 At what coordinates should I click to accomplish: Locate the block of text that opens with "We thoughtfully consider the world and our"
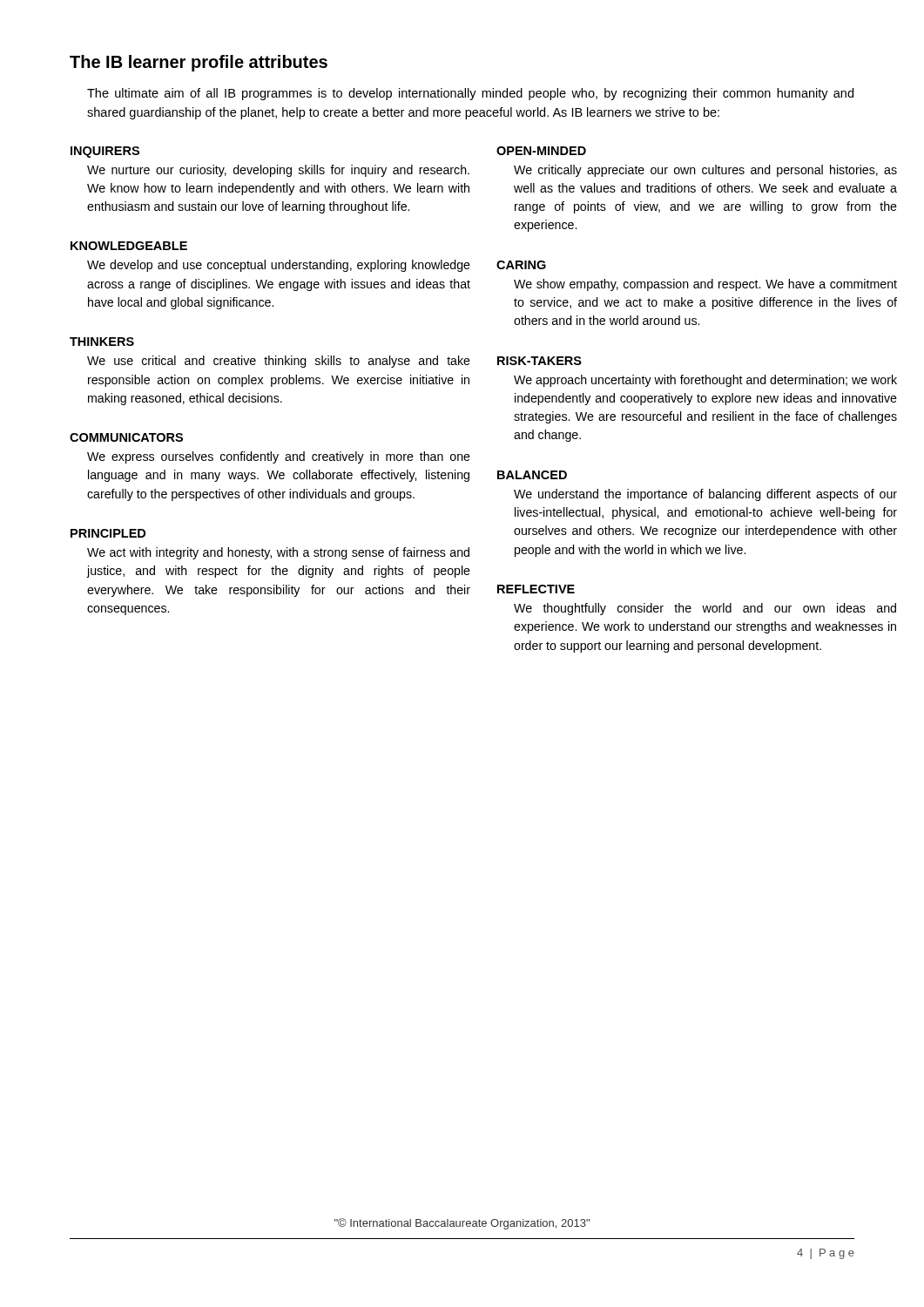(705, 627)
